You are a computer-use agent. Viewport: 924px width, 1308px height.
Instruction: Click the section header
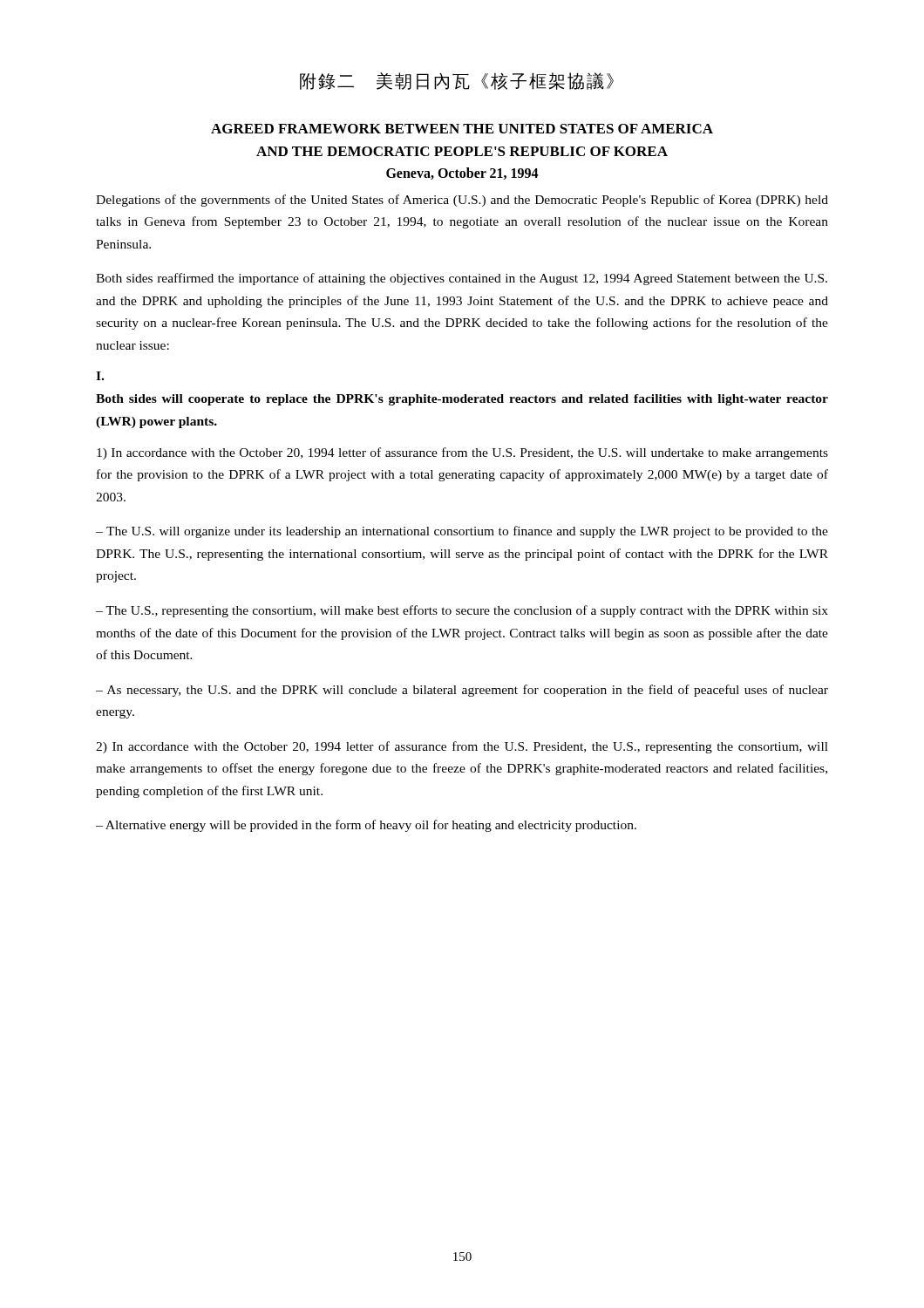100,376
